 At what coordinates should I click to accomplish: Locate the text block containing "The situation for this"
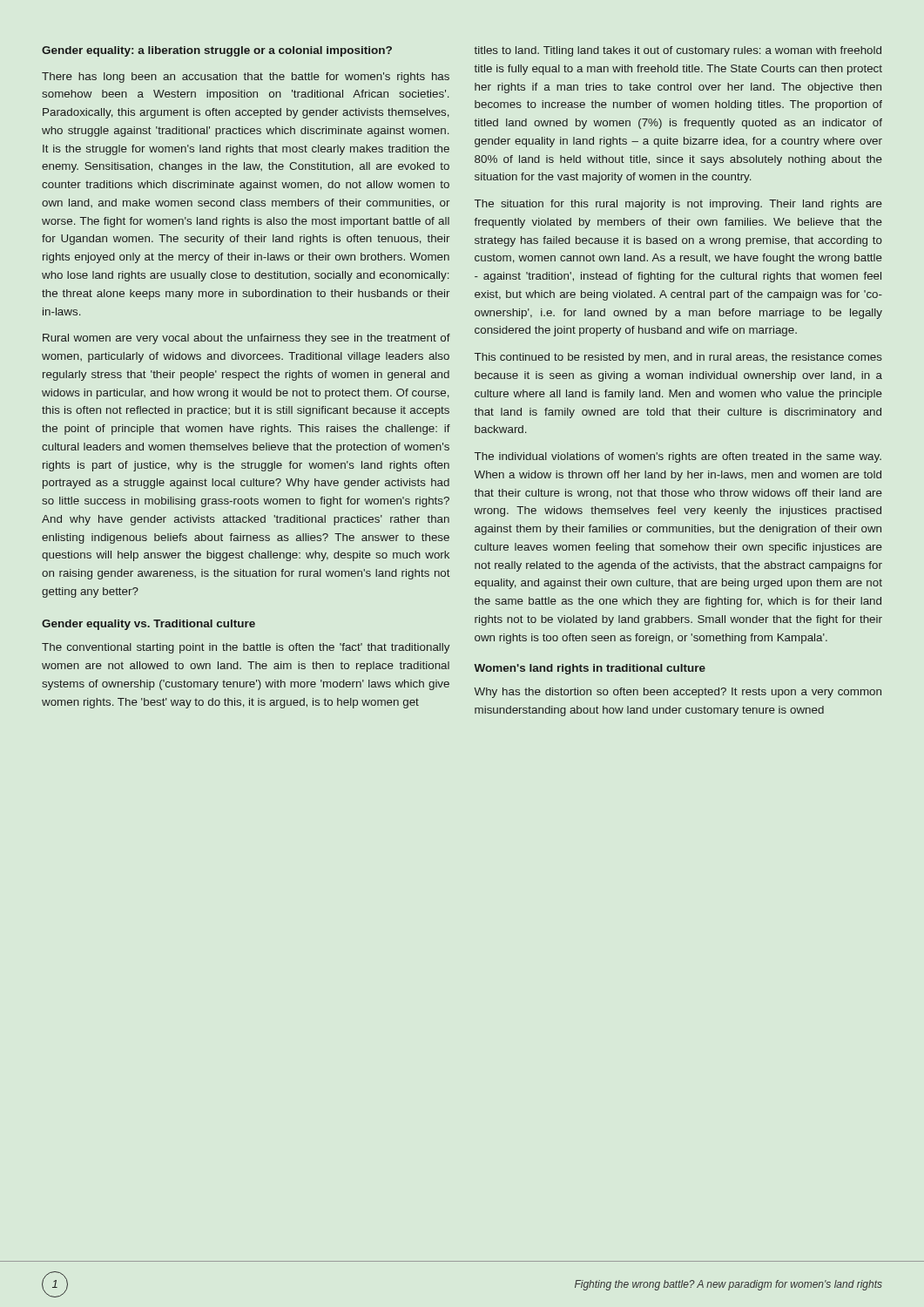[678, 267]
